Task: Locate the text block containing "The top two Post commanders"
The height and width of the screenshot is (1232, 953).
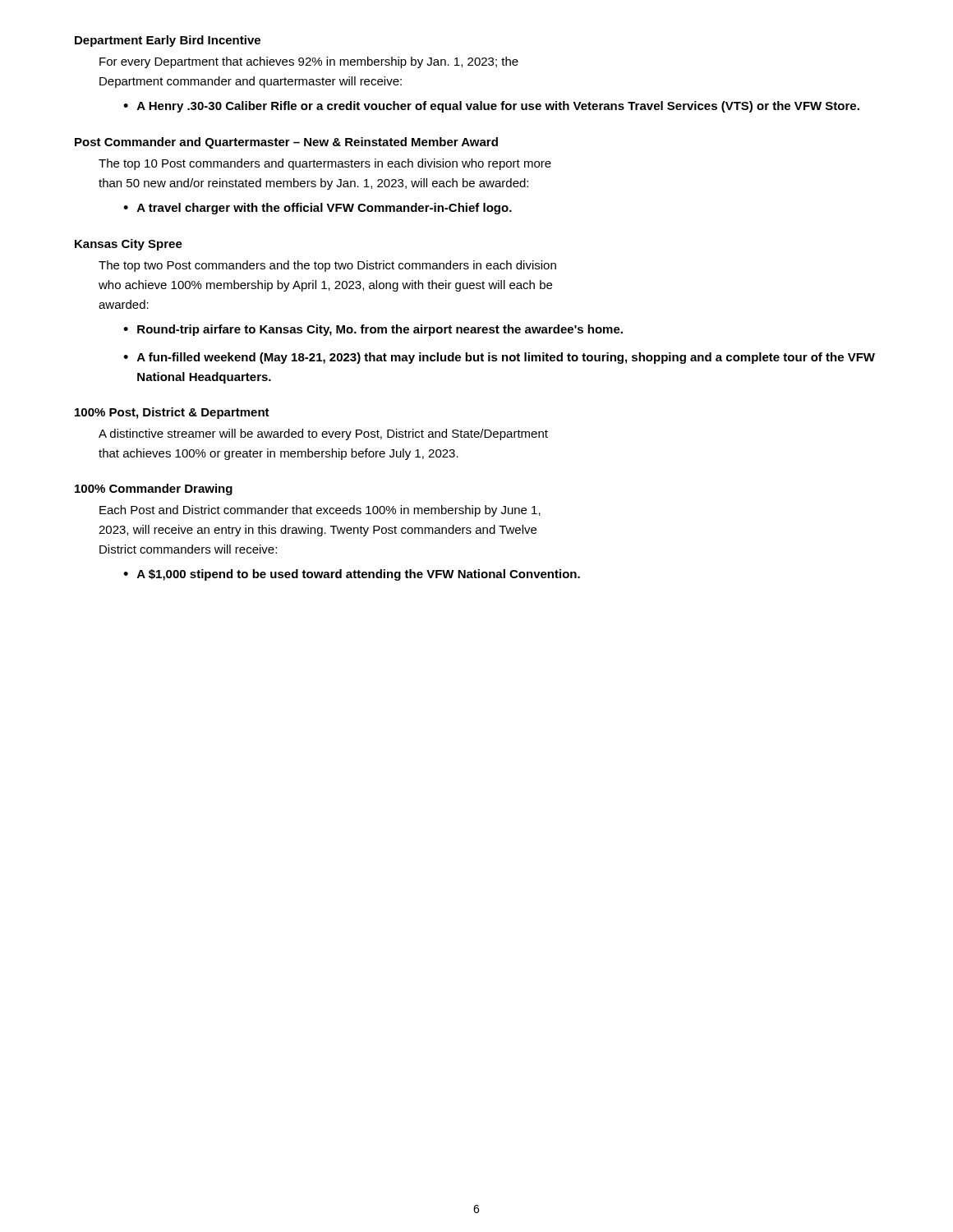Action: [x=328, y=285]
